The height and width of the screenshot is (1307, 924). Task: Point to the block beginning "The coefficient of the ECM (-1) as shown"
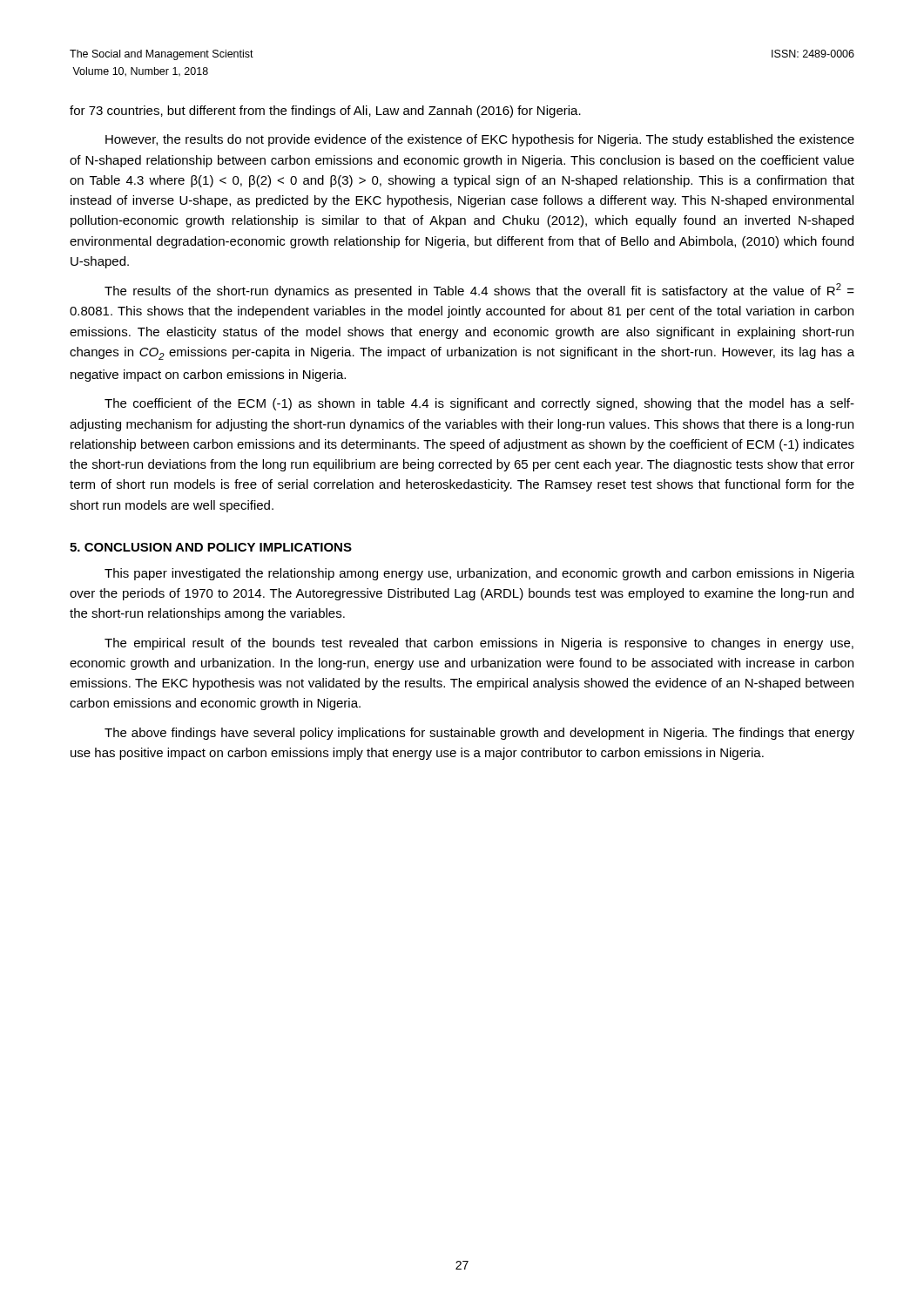tap(462, 454)
